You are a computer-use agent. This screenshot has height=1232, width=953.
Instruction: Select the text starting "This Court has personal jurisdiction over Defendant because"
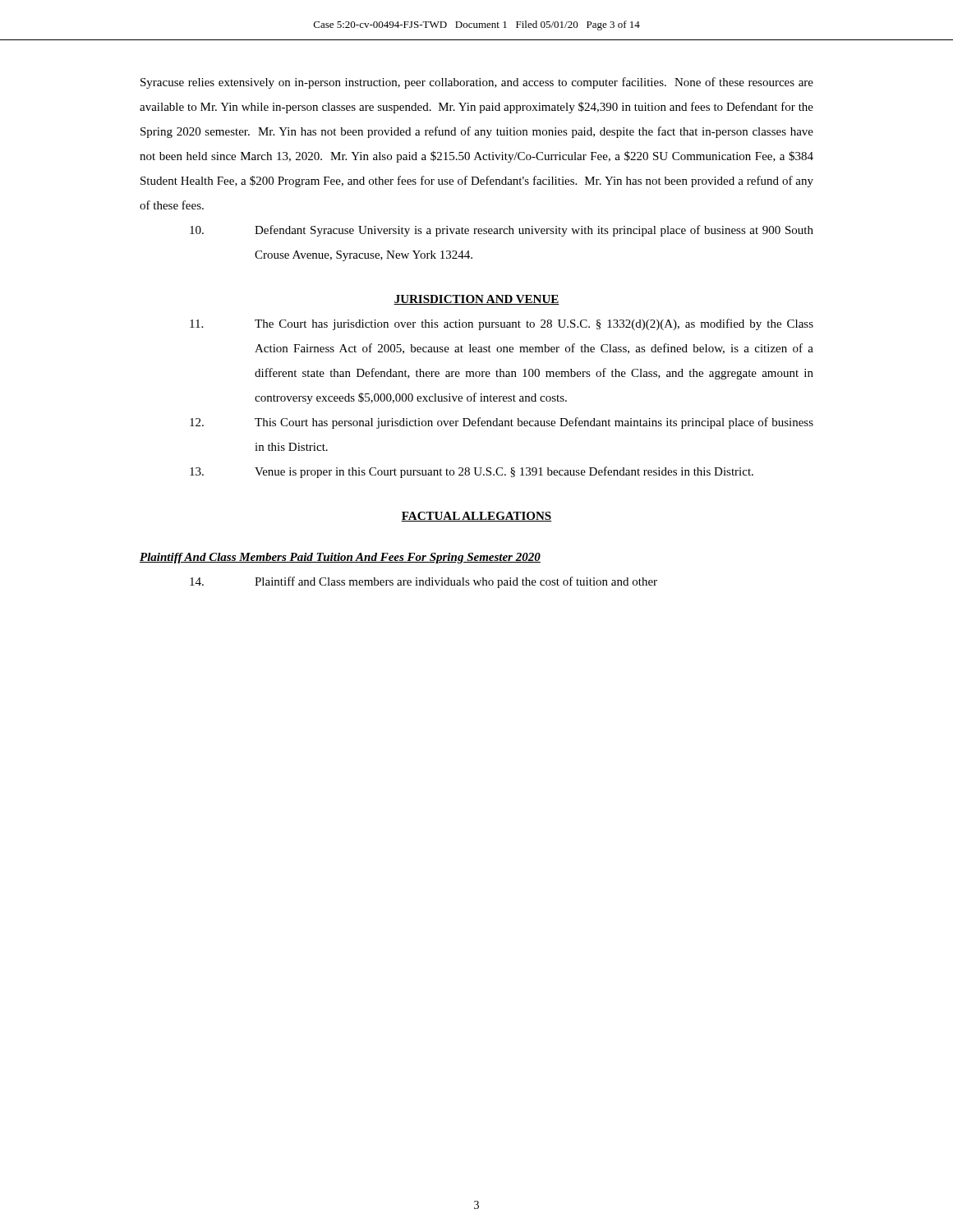(x=476, y=435)
